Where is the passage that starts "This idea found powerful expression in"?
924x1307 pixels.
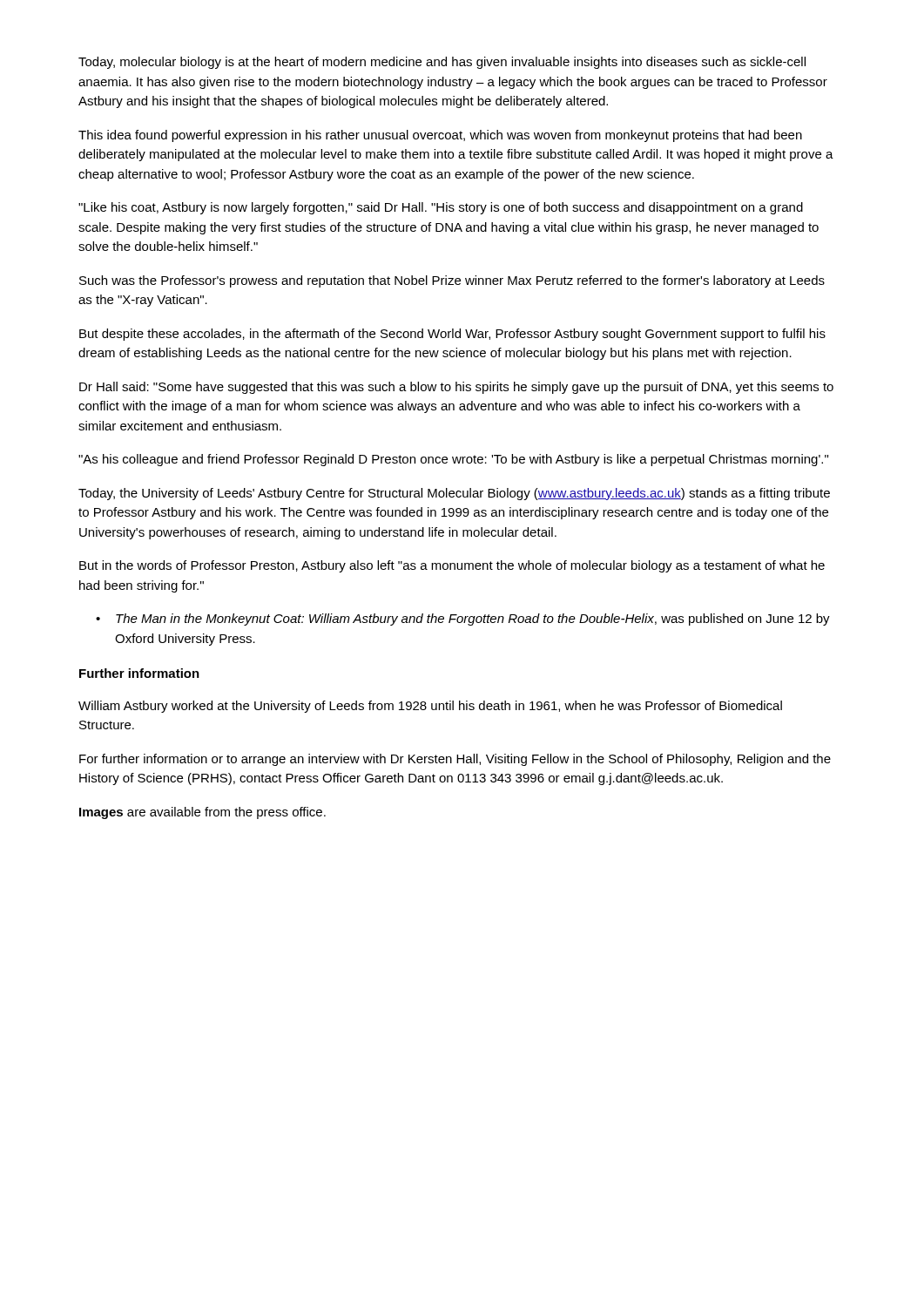458,154
